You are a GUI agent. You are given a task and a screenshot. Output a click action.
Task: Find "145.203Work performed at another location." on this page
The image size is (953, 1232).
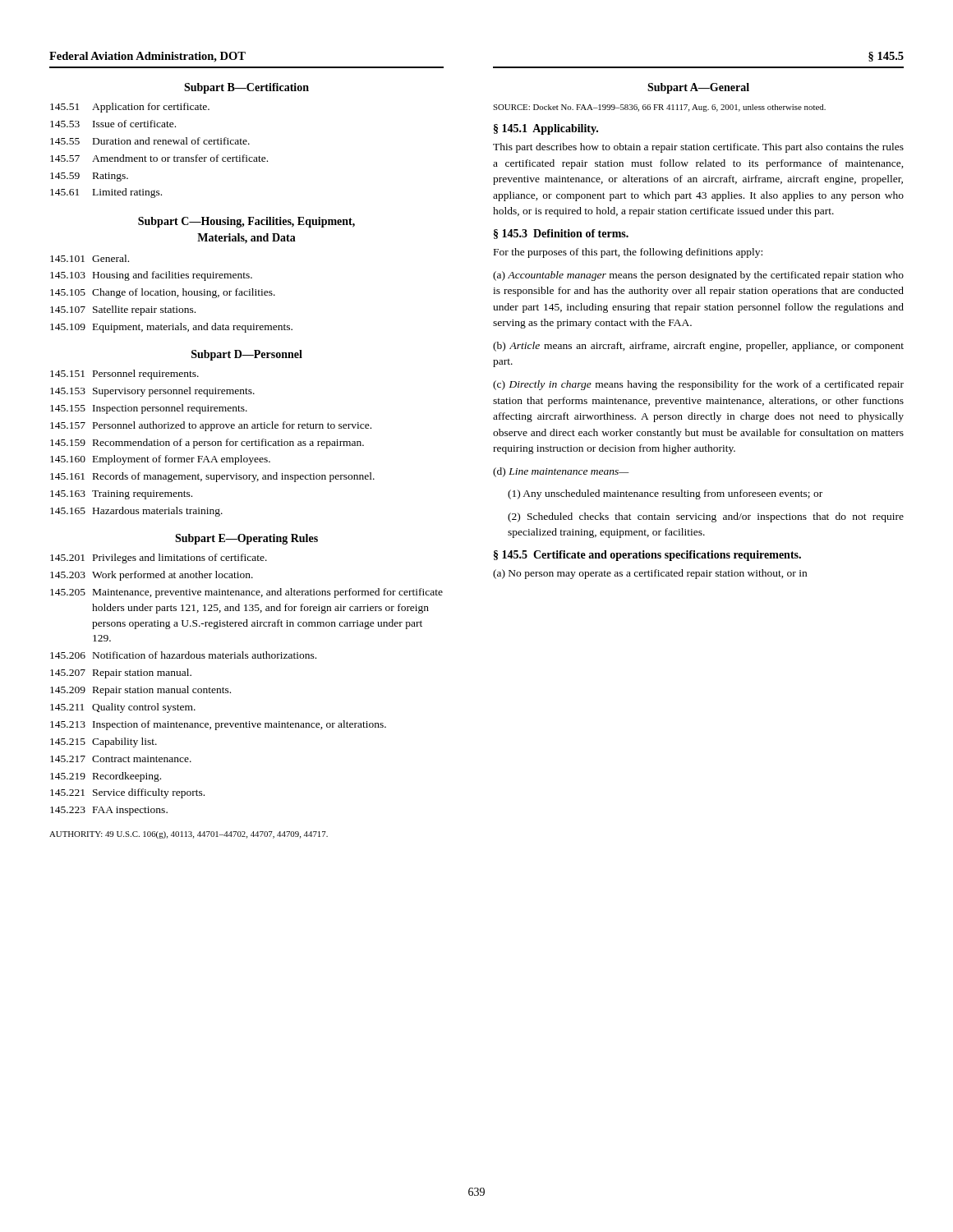coord(246,575)
